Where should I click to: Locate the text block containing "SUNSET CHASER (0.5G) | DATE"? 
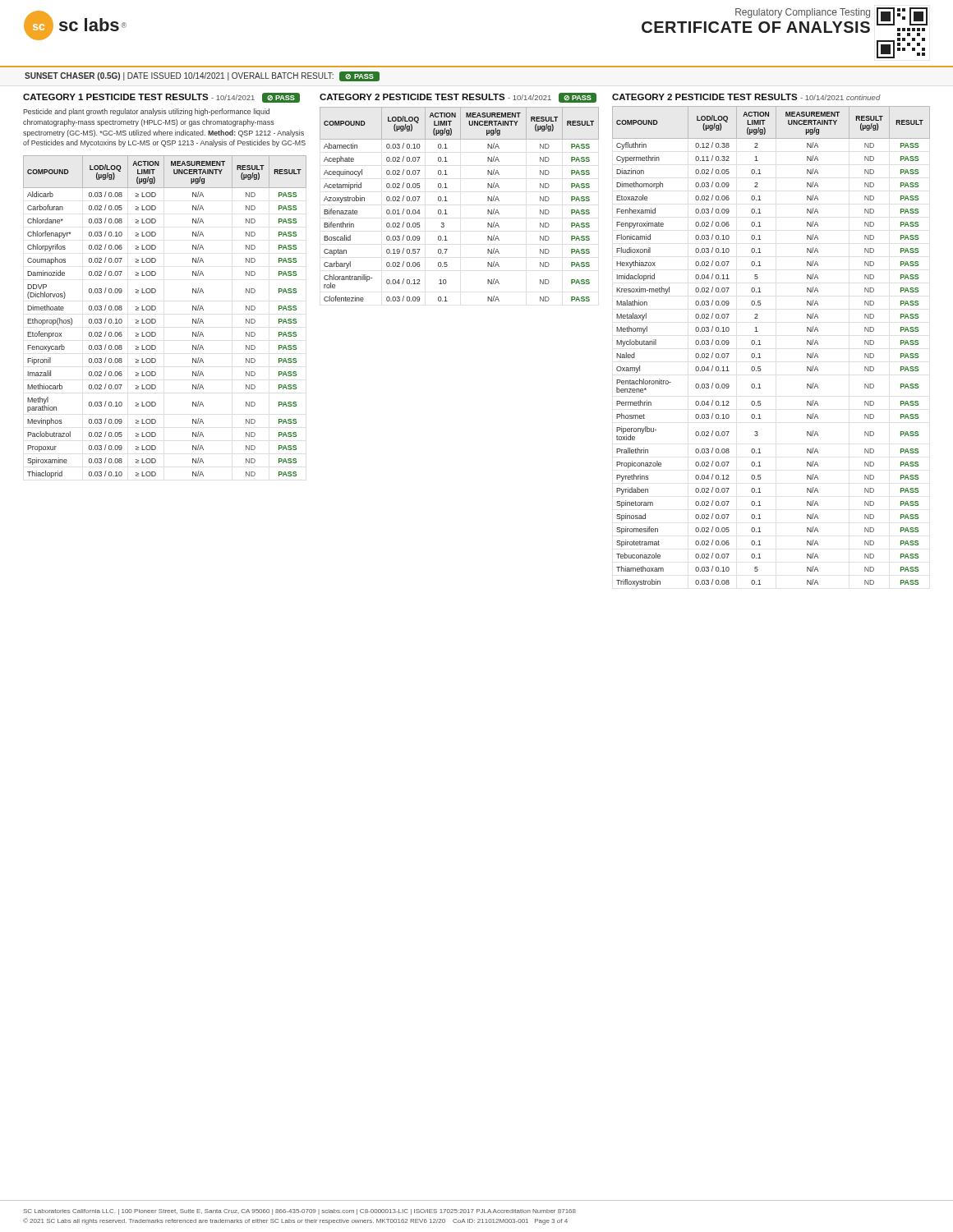point(202,76)
